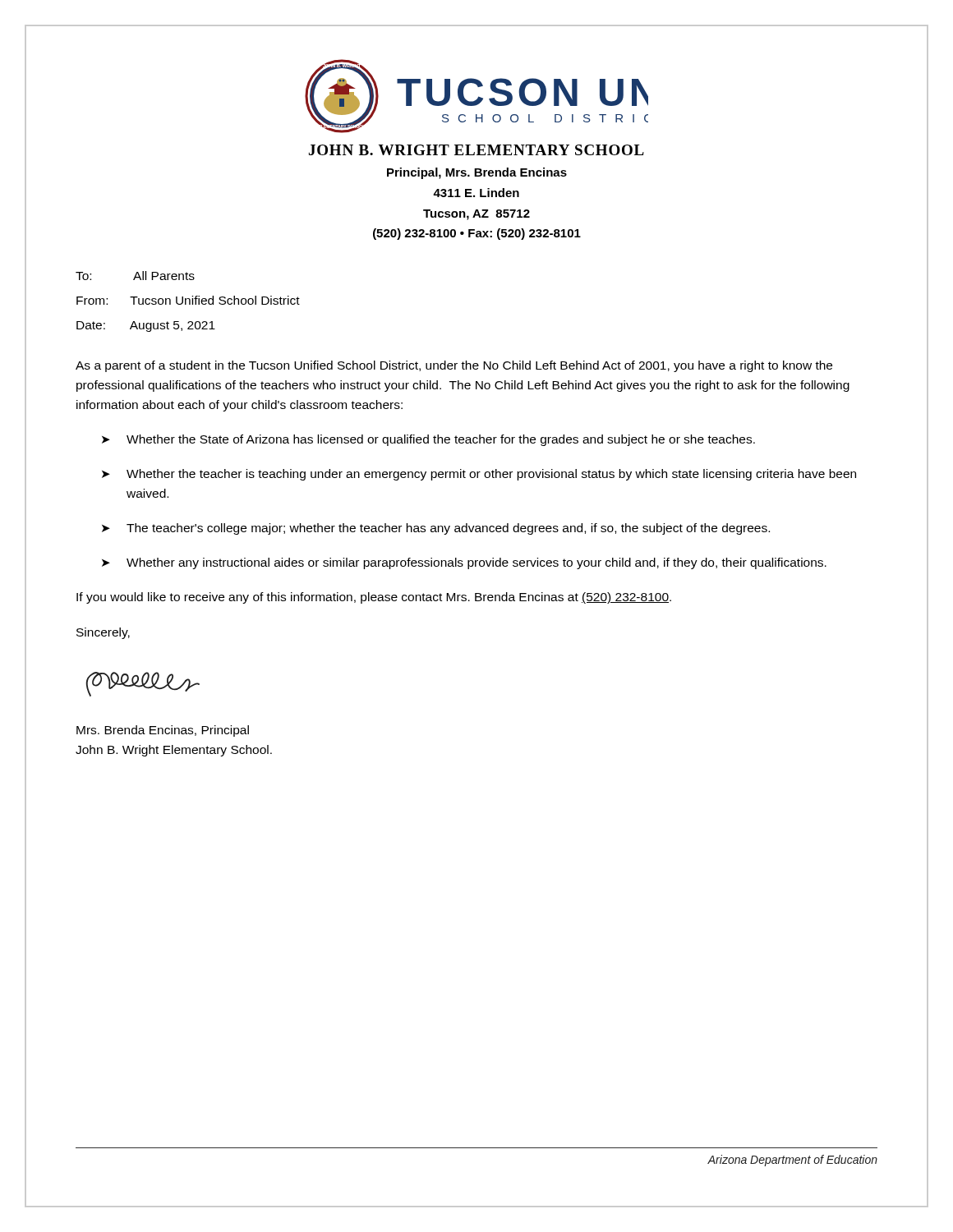Select the region starting "➤ Whether the teacher"

(489, 484)
